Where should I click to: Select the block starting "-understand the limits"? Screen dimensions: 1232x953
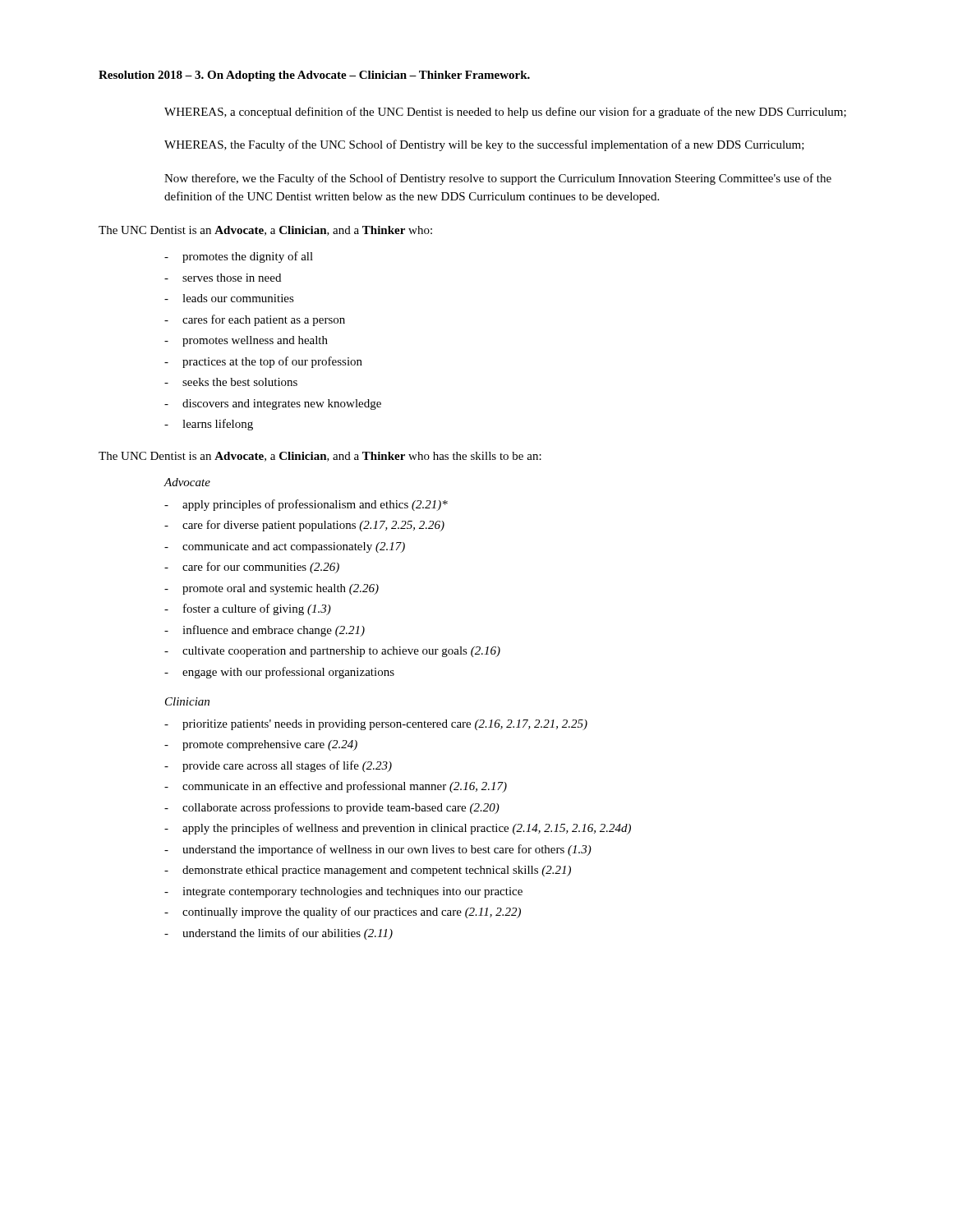278,933
